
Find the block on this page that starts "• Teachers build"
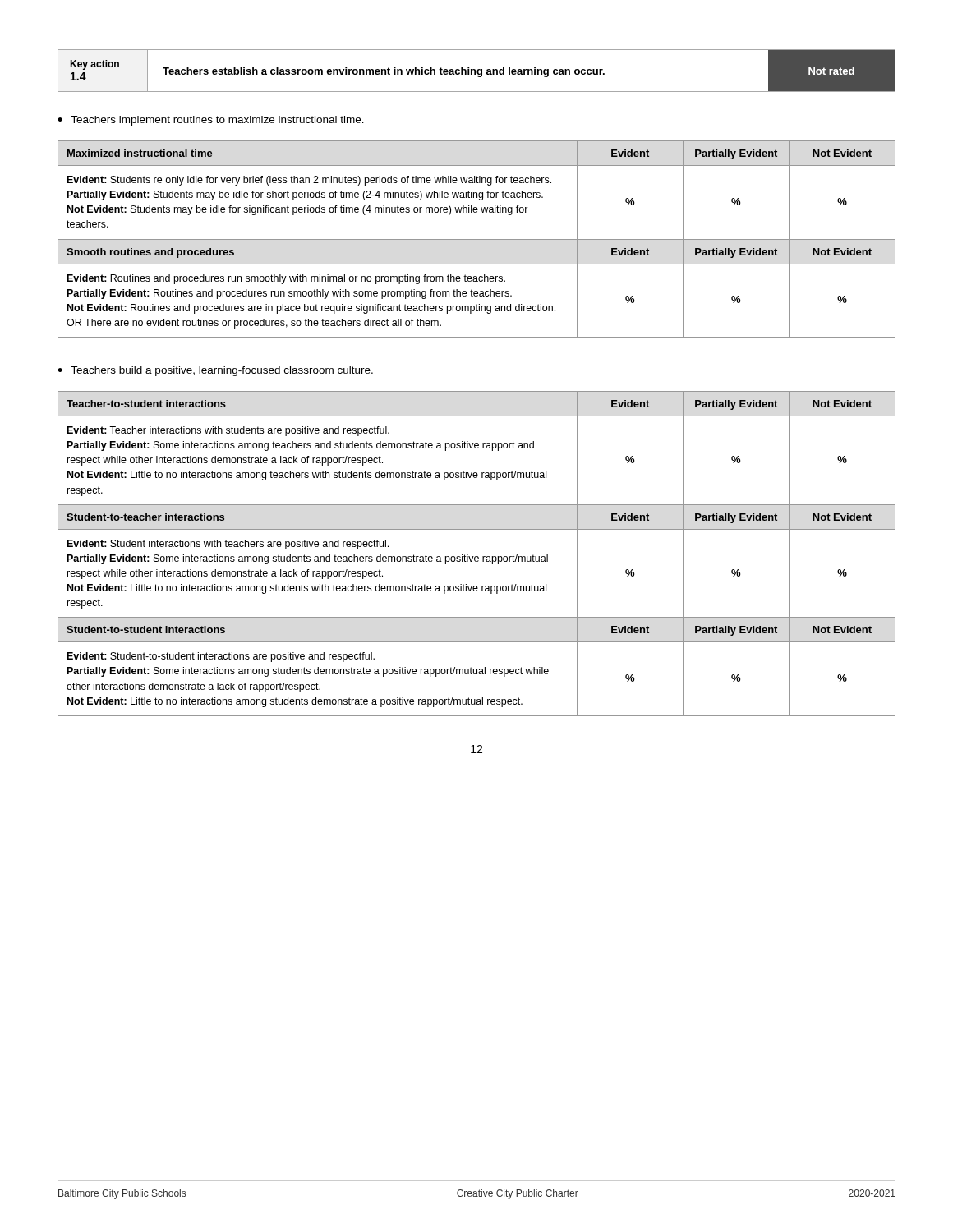(x=216, y=372)
